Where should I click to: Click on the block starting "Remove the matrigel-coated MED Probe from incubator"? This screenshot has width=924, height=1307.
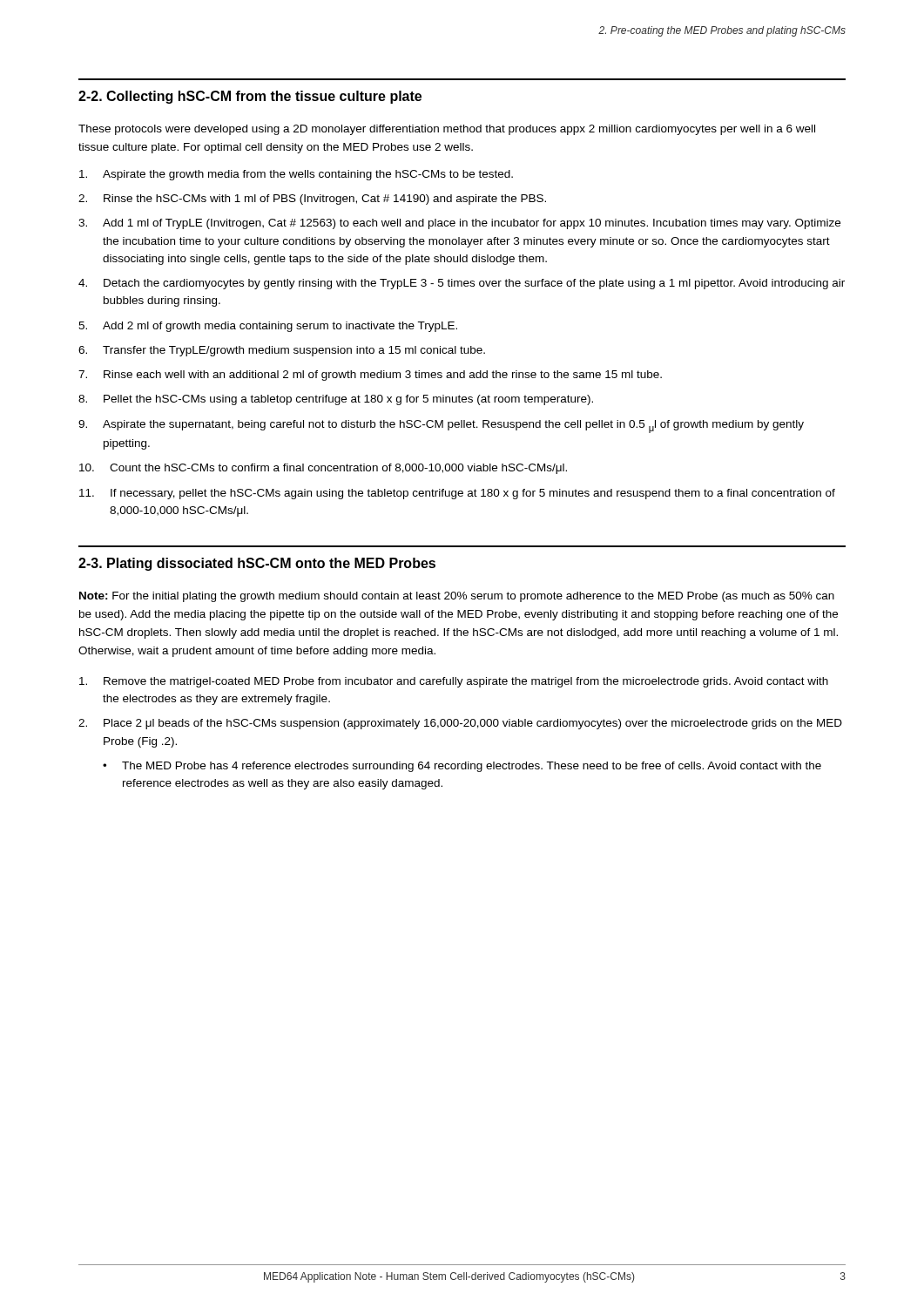[462, 690]
